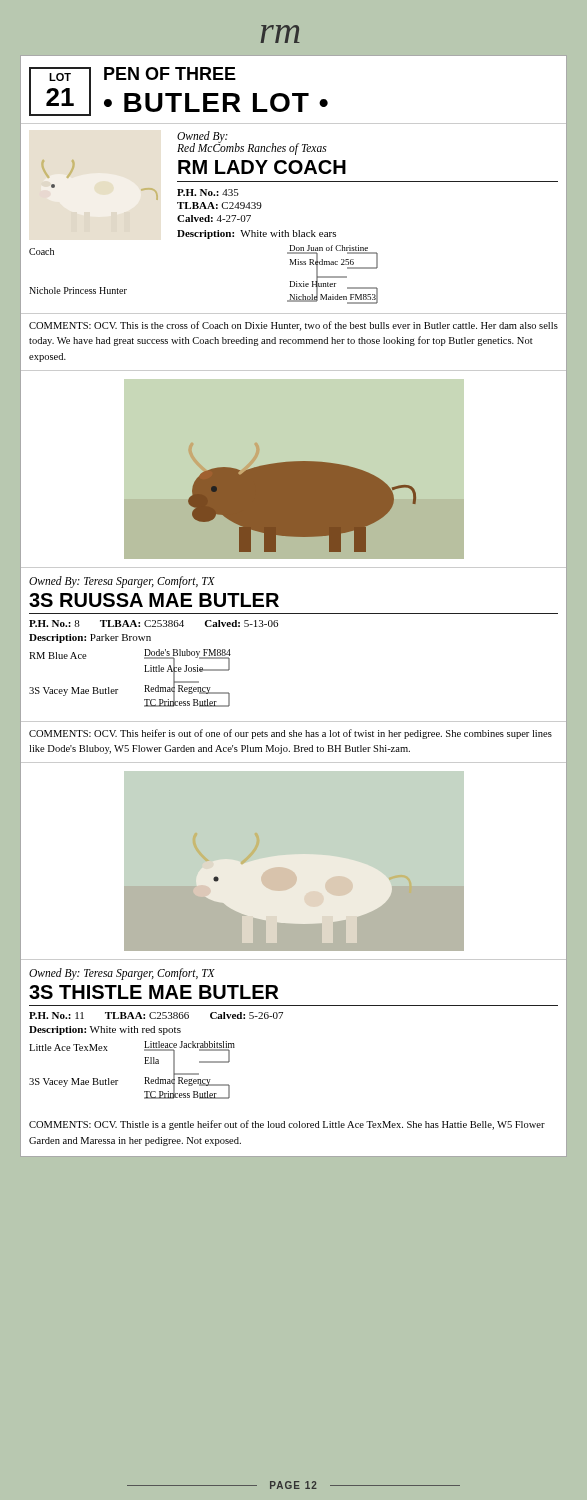Find "Description: White with red spots" on this page

pyautogui.click(x=105, y=1029)
